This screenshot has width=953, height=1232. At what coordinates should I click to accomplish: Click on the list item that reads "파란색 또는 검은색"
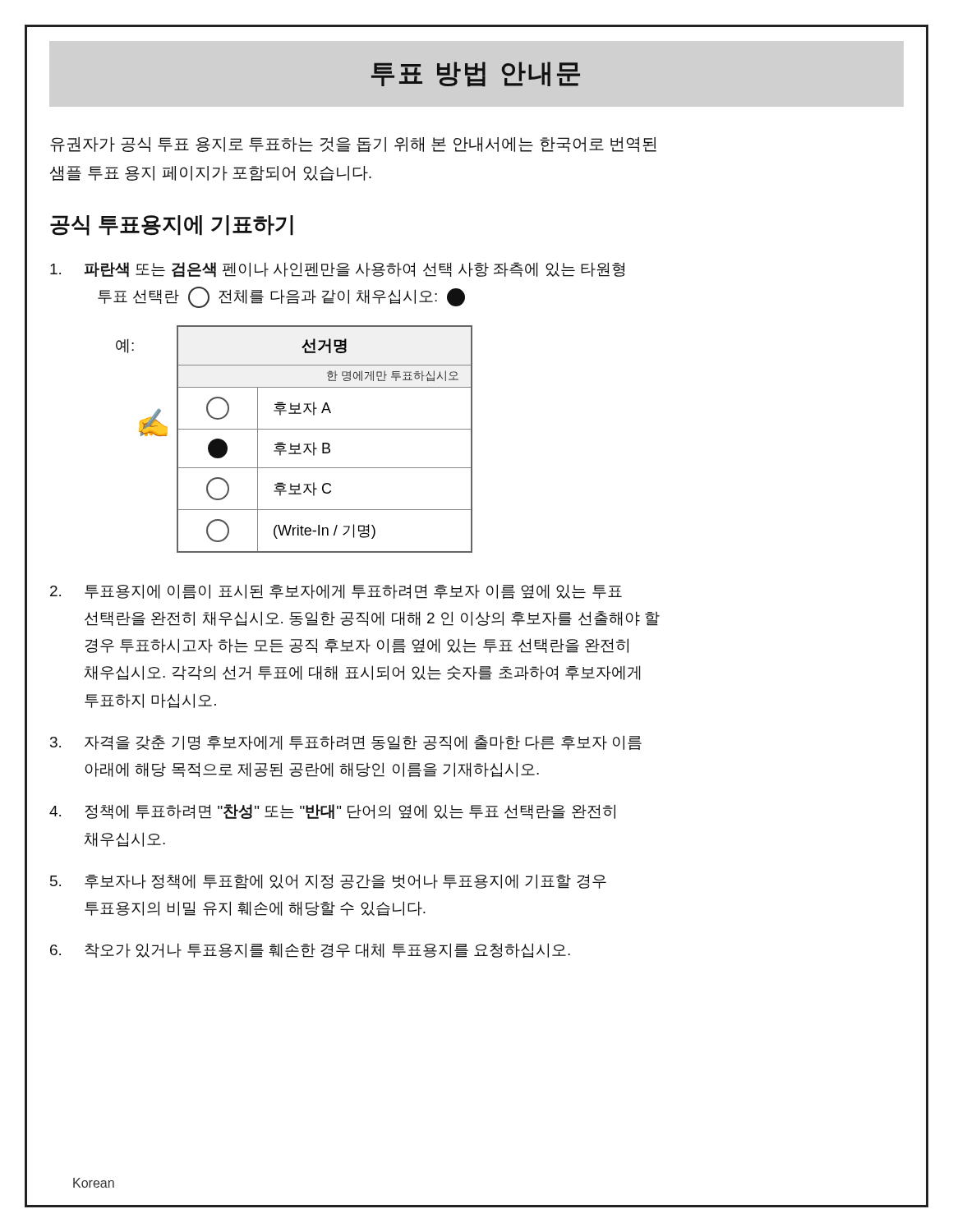click(338, 283)
